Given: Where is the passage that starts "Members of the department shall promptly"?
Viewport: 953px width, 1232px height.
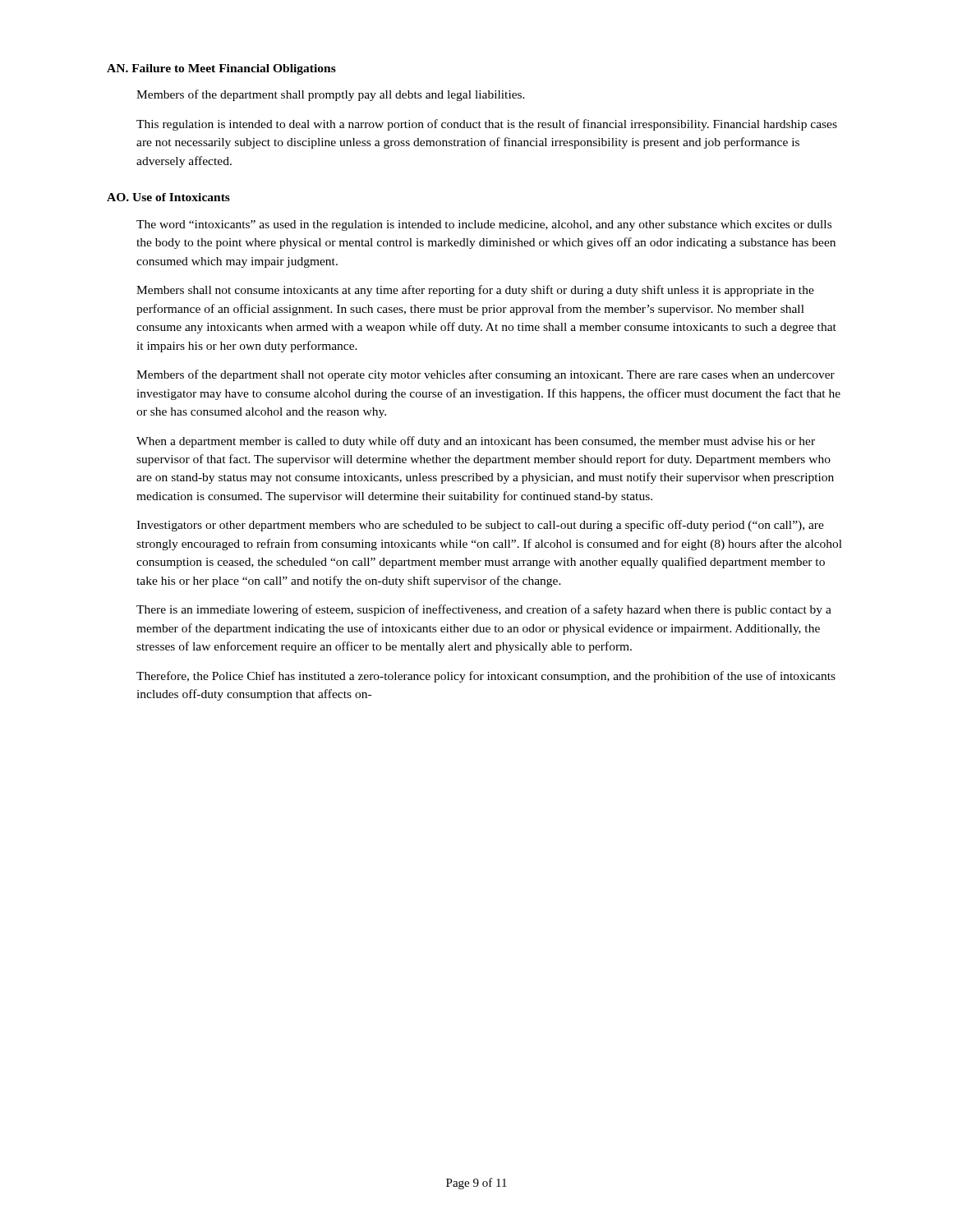Looking at the screenshot, I should click(x=491, y=95).
